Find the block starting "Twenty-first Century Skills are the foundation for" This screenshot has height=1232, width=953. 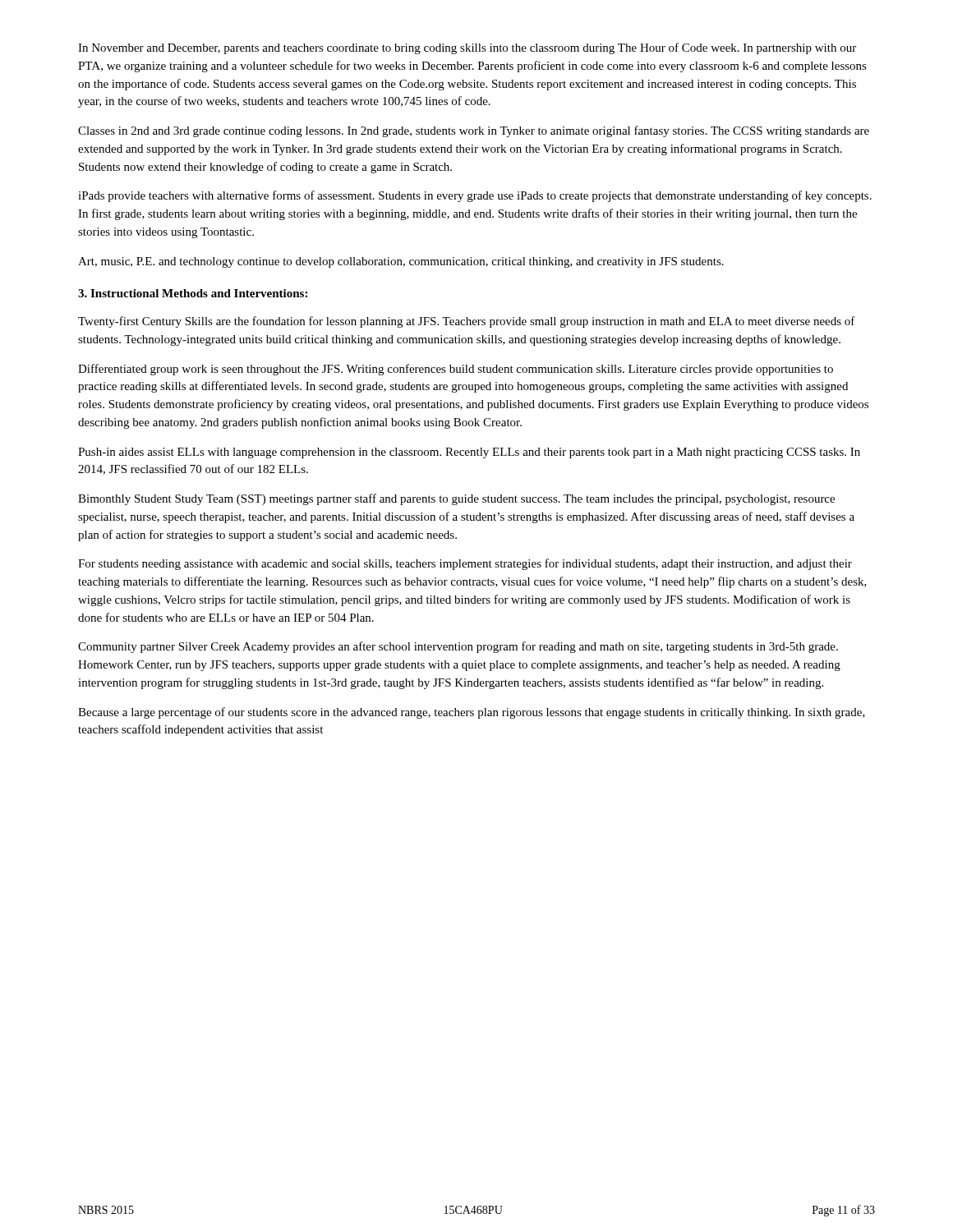click(x=476, y=331)
